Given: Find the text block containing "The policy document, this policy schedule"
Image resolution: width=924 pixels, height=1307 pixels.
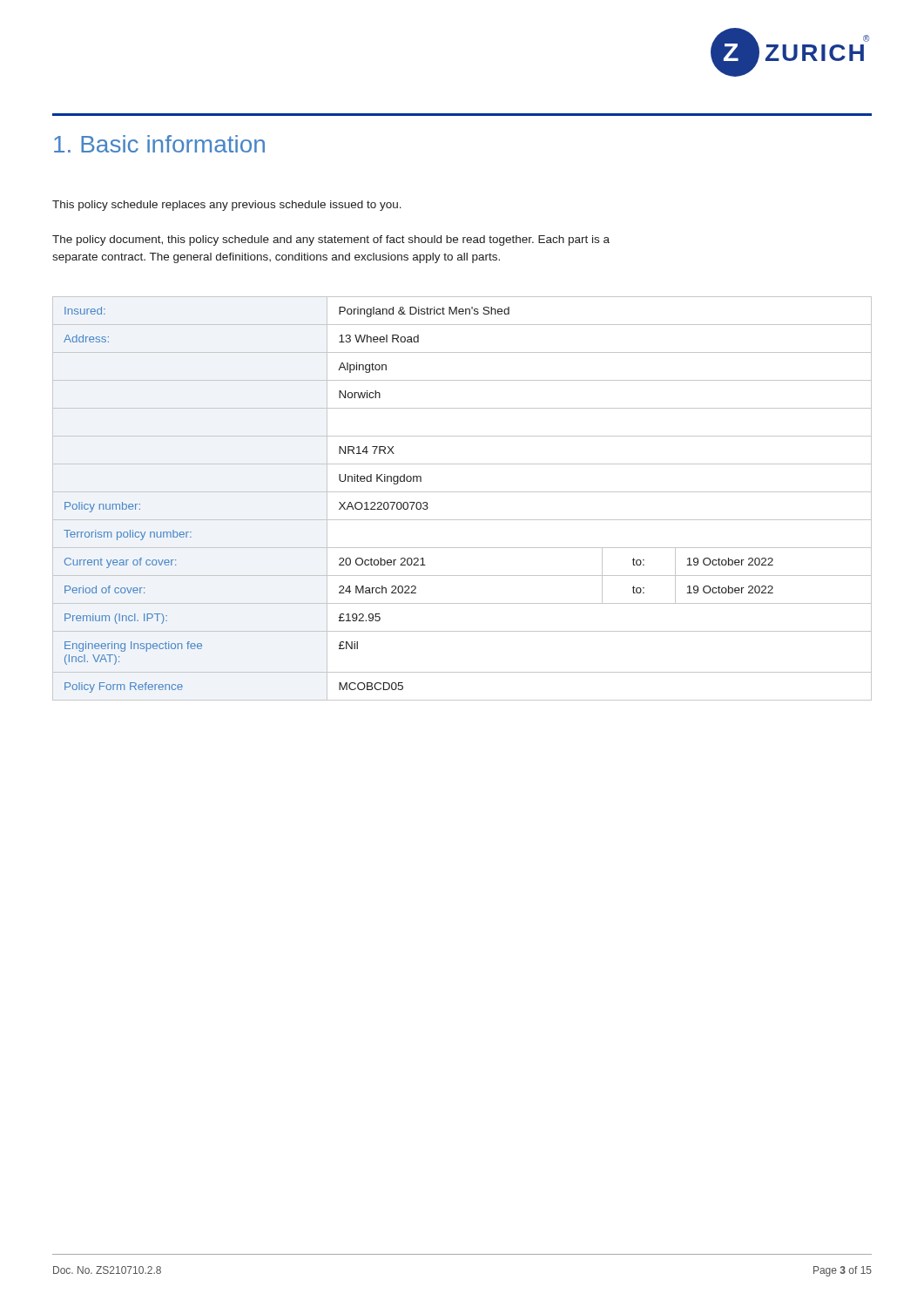Looking at the screenshot, I should (331, 248).
